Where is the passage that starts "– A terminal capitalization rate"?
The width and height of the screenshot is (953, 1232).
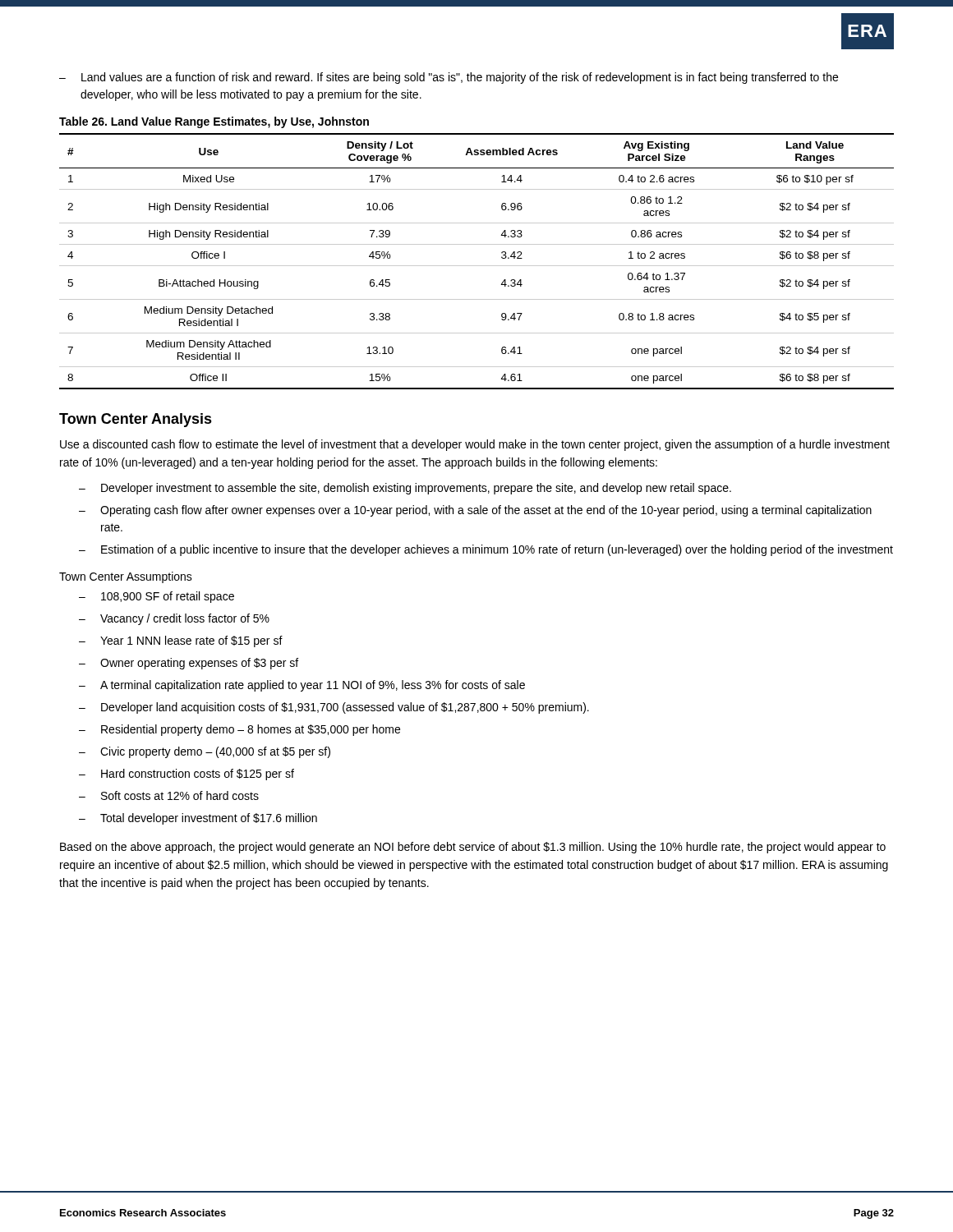pyautogui.click(x=302, y=686)
